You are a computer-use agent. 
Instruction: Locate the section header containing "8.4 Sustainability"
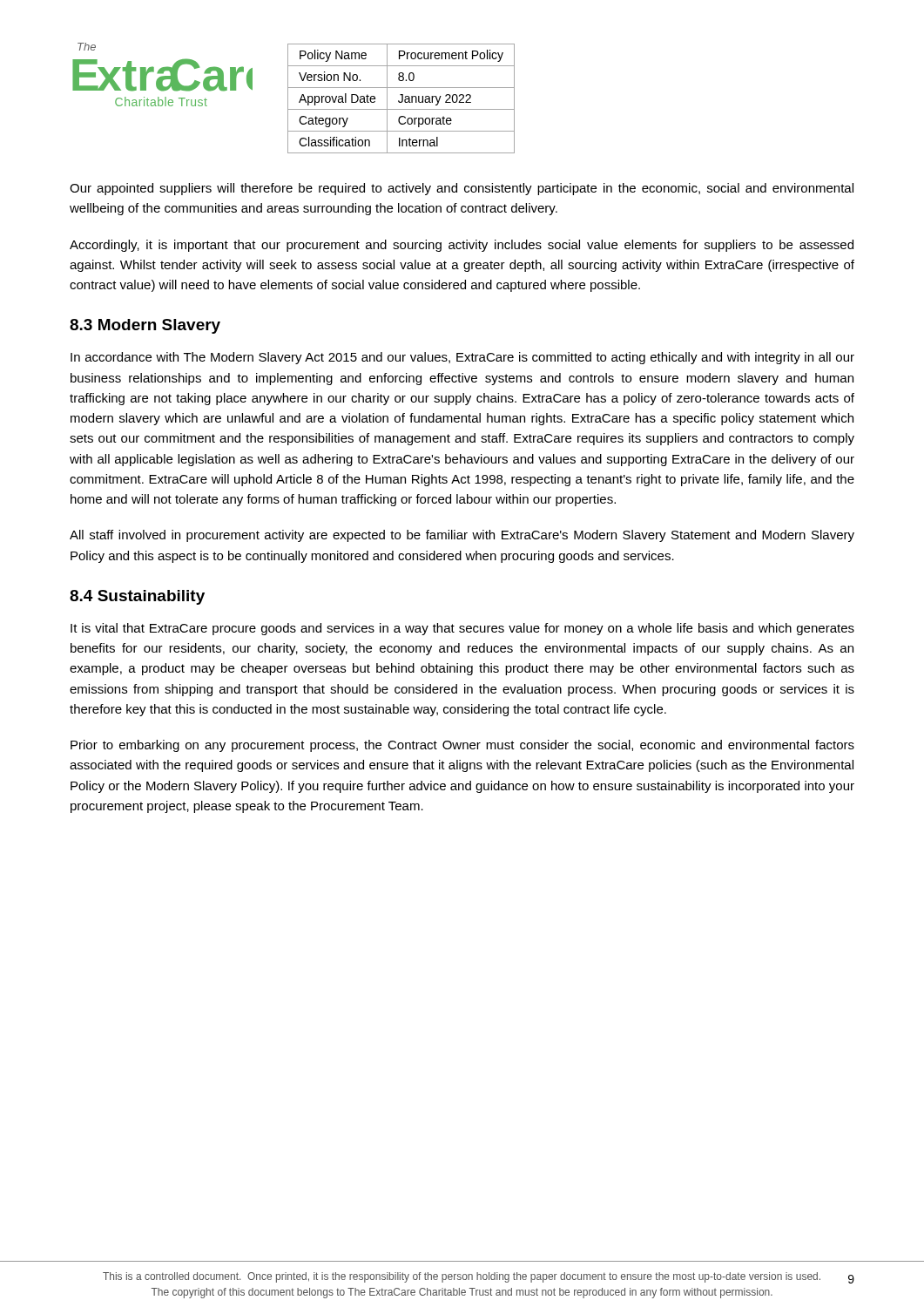pyautogui.click(x=137, y=595)
